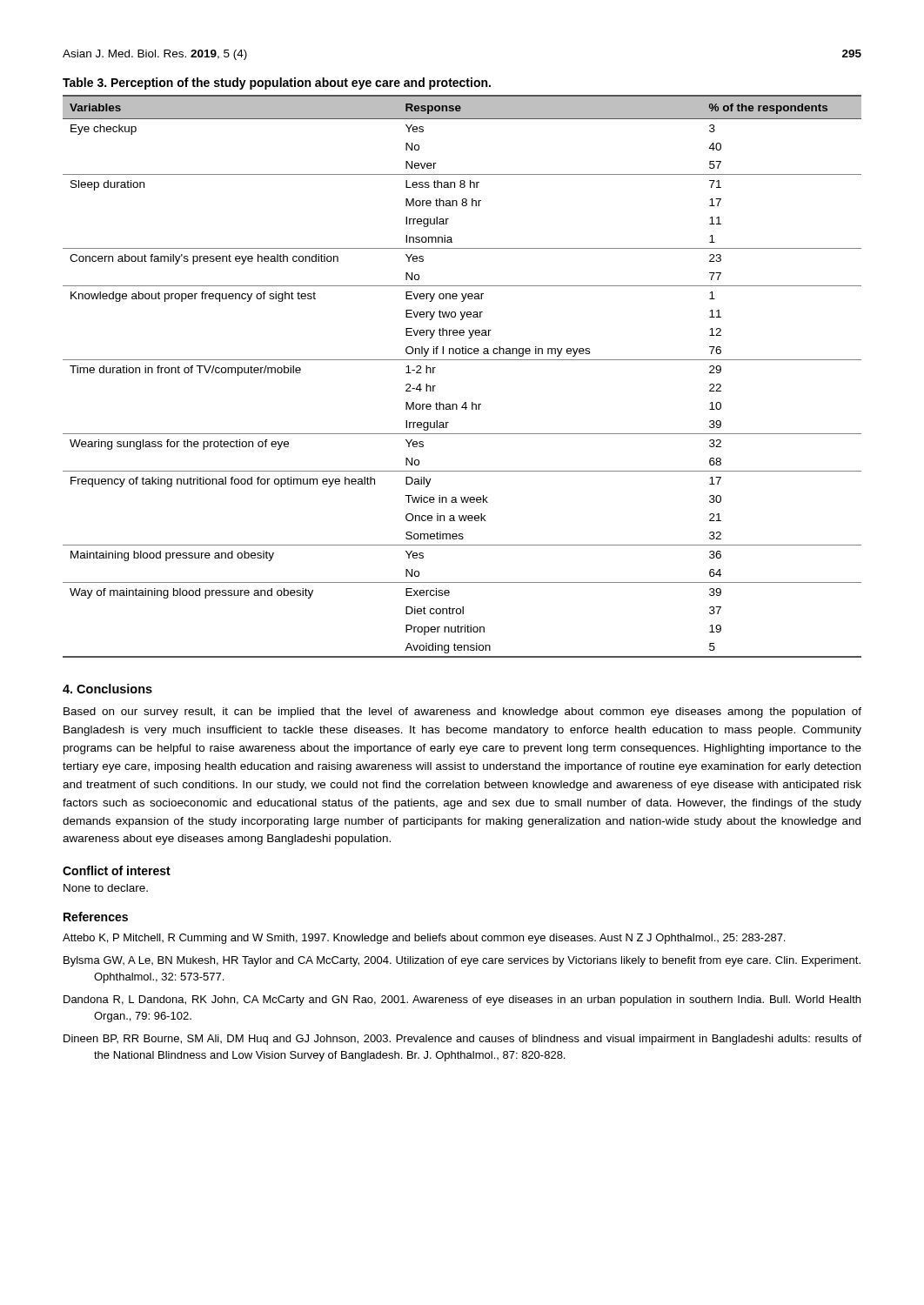This screenshot has height=1305, width=924.
Task: Select the text starting "4. Conclusions"
Action: 108,689
